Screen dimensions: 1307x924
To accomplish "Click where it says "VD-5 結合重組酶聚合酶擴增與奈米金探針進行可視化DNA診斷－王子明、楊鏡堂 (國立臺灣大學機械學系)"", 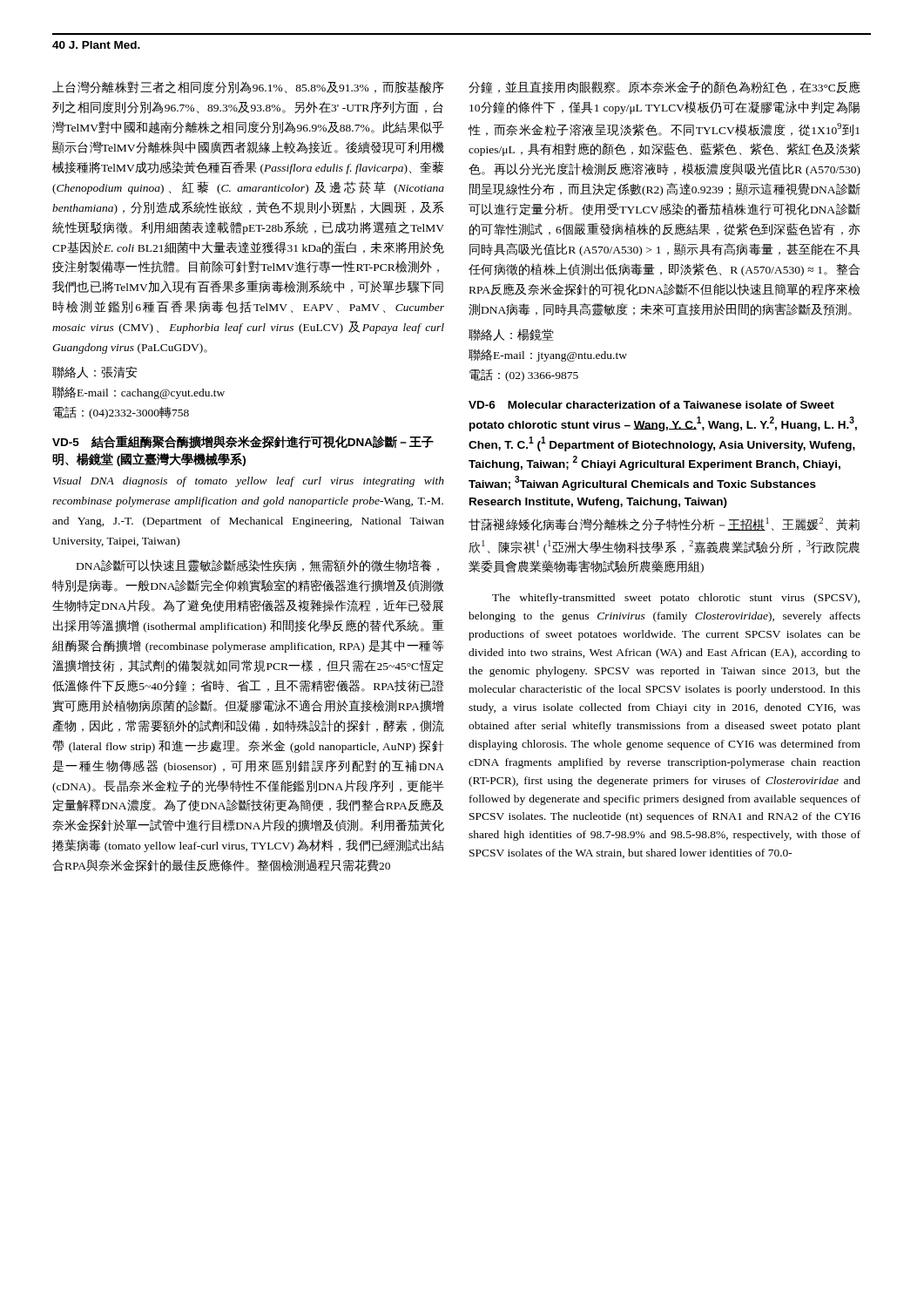I will coord(243,451).
